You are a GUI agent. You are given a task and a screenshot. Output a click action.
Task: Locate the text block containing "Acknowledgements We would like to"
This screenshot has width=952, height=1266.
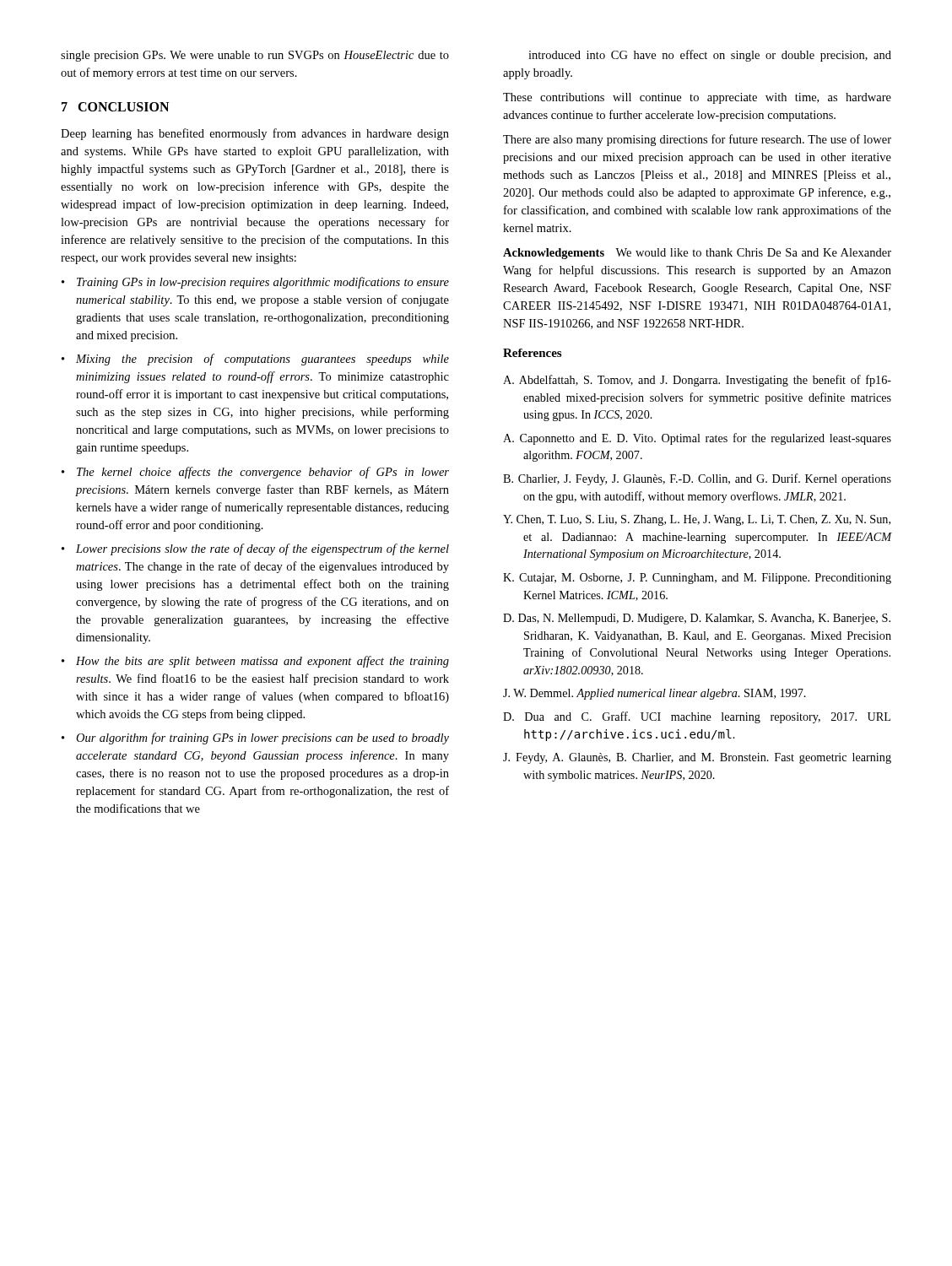click(697, 288)
